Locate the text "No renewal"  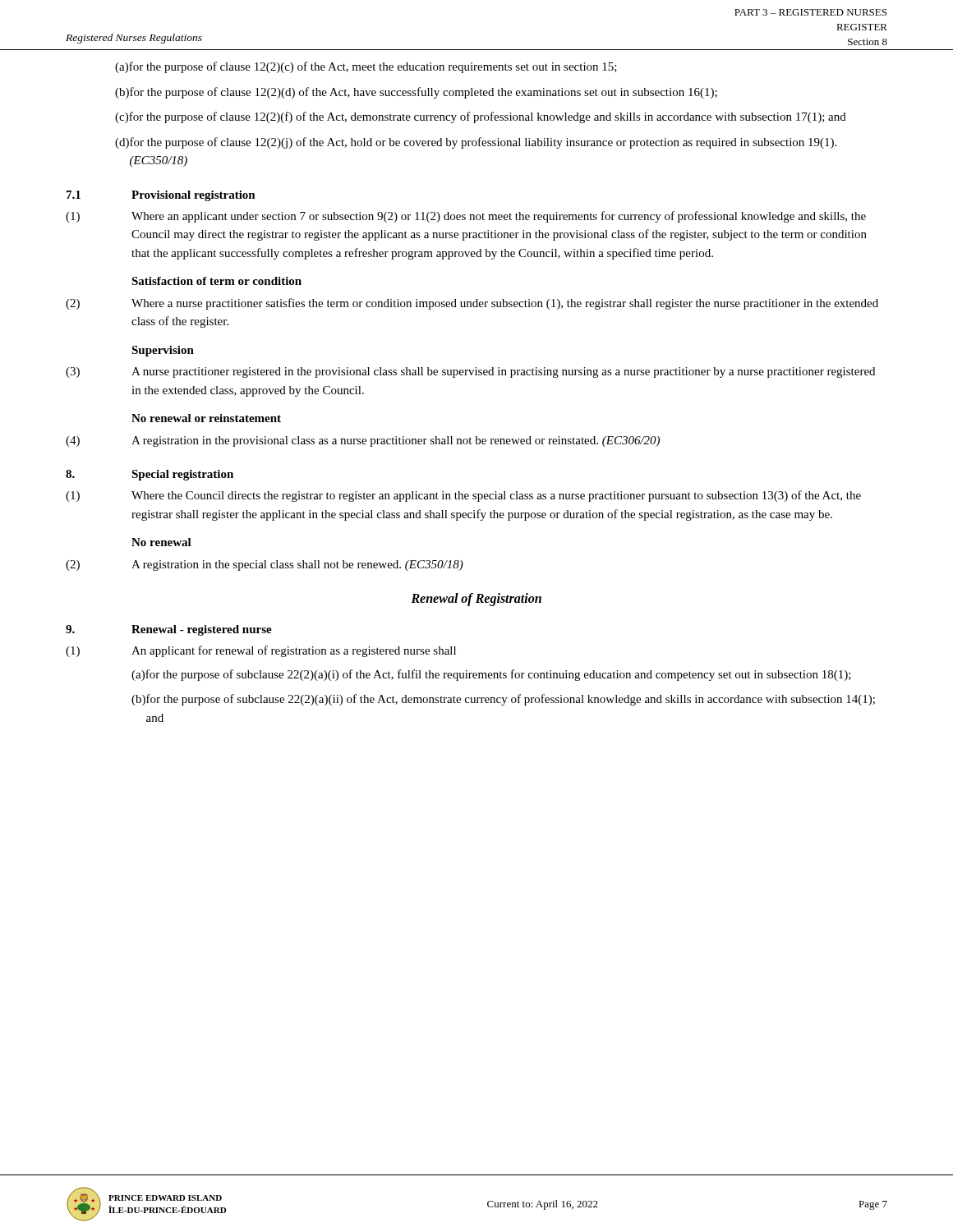[x=161, y=542]
